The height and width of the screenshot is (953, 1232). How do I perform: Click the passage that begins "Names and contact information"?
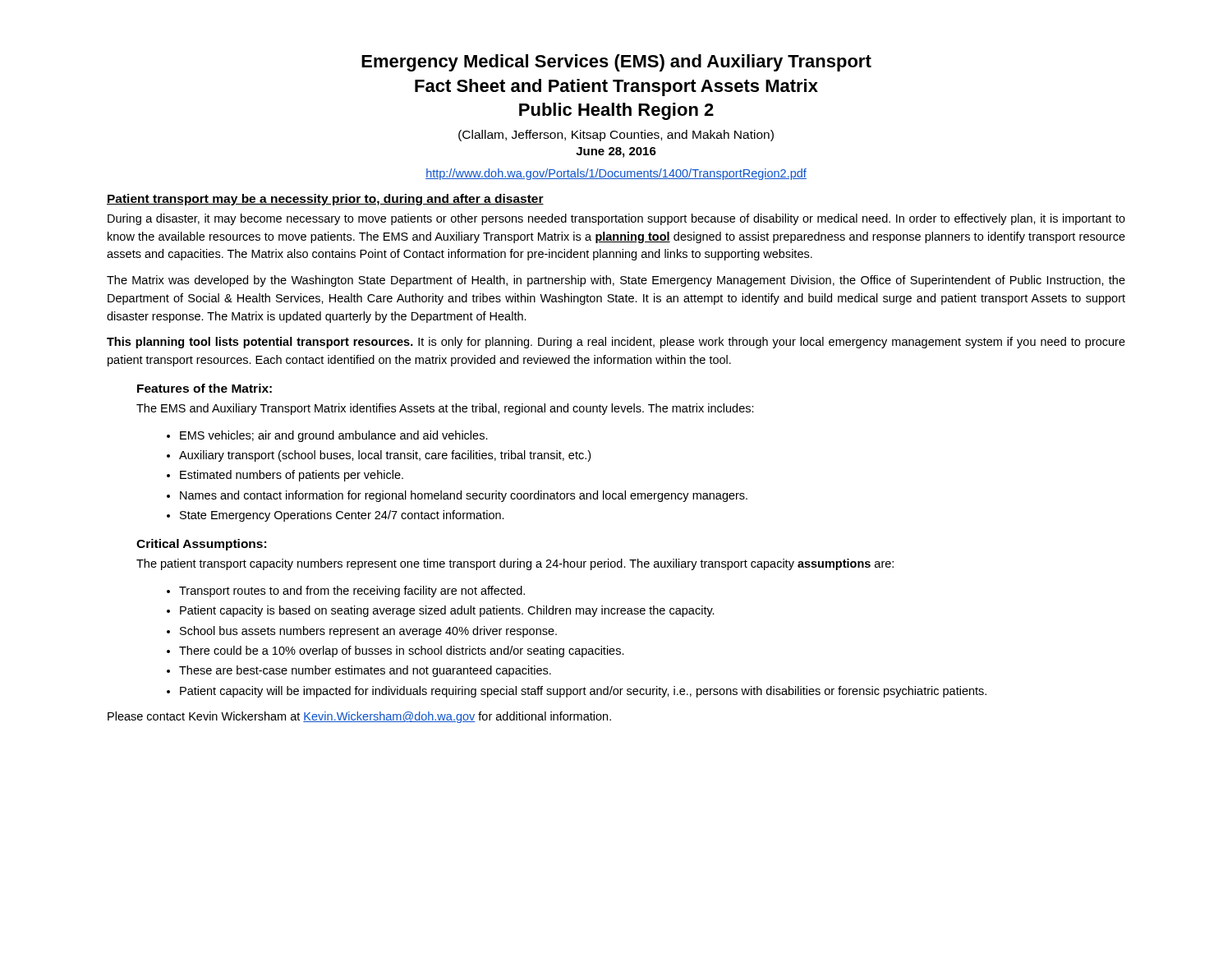(464, 495)
